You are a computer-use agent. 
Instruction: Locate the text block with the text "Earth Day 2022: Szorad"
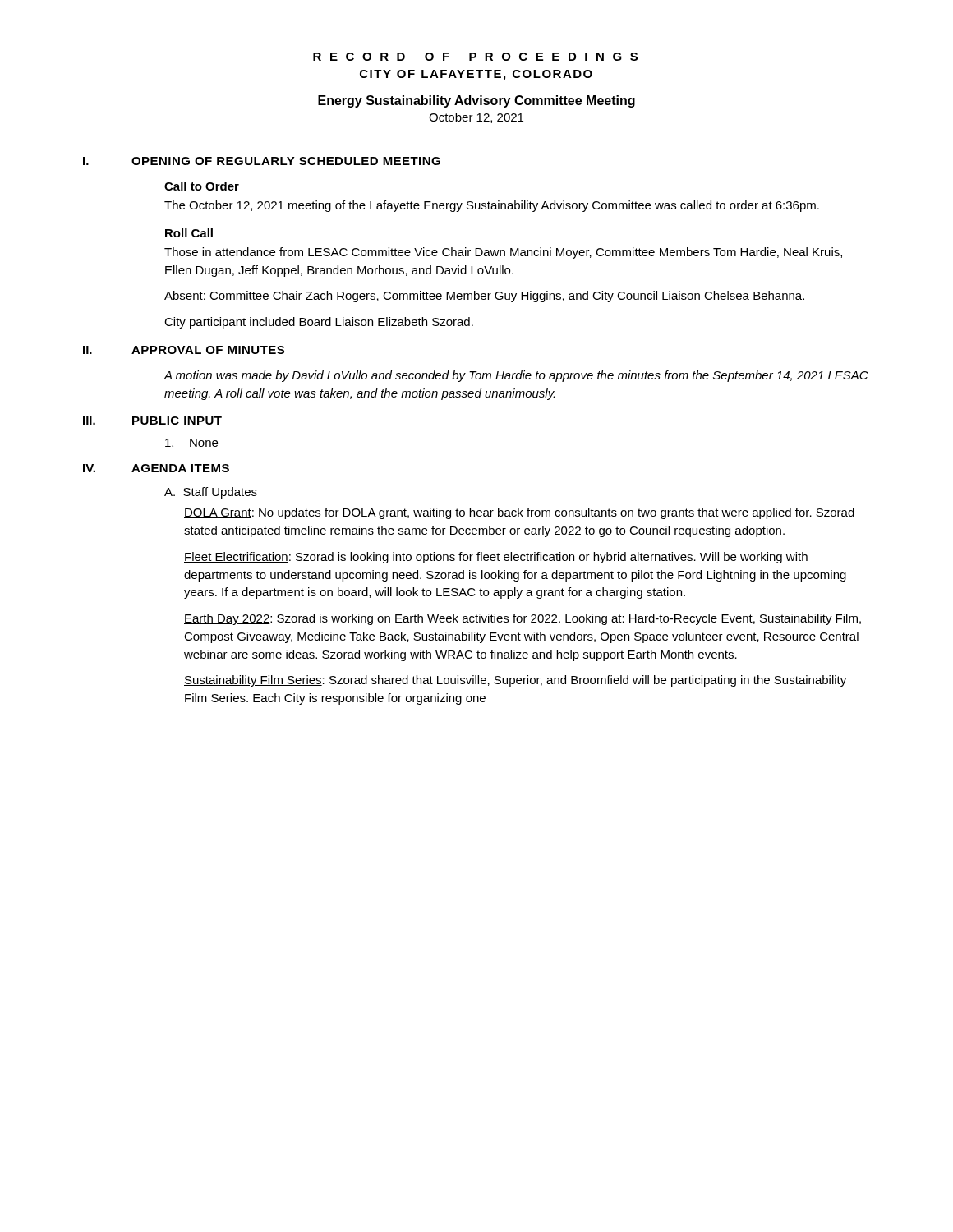click(x=523, y=636)
